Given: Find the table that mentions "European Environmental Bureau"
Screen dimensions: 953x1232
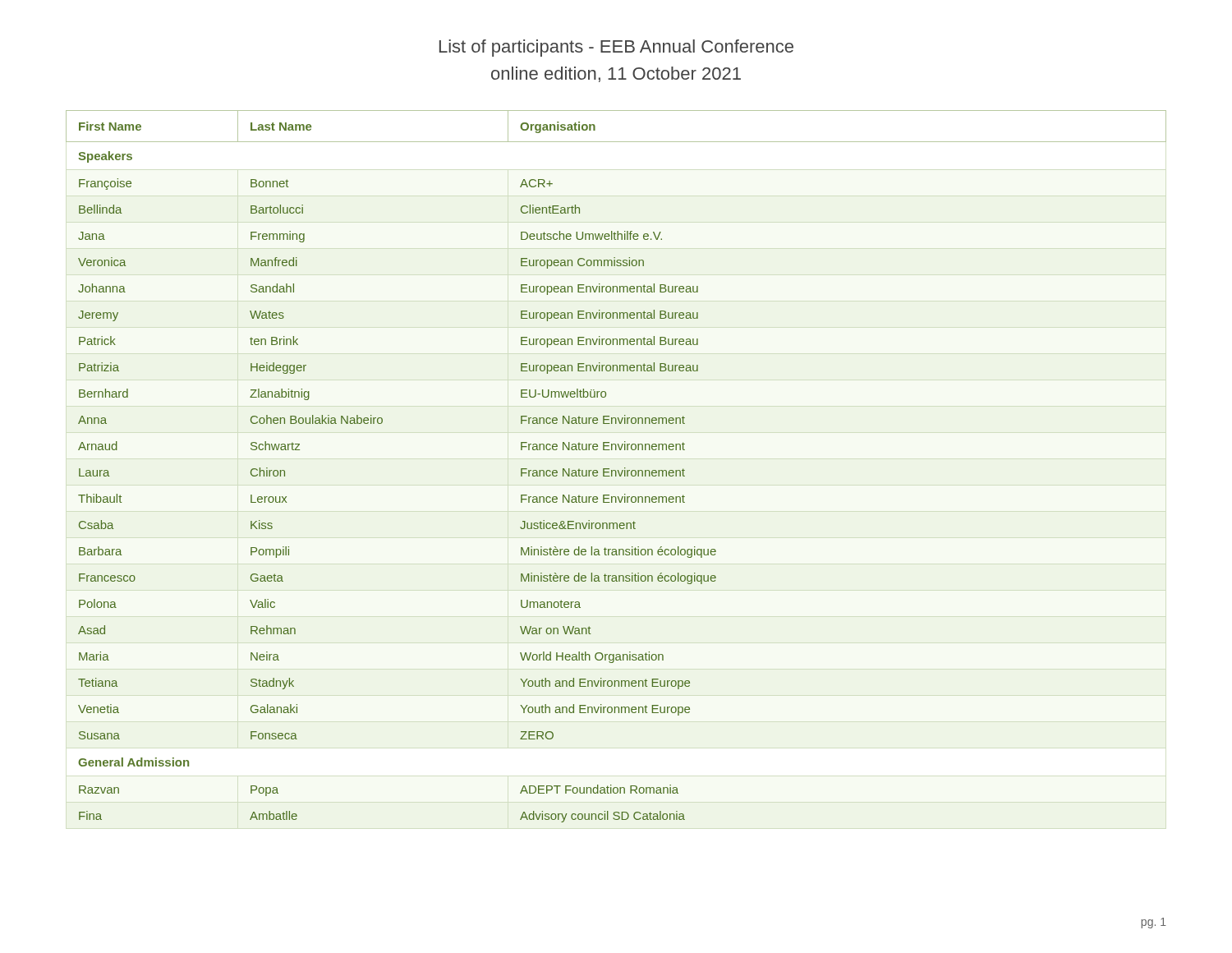Looking at the screenshot, I should pyautogui.click(x=616, y=469).
